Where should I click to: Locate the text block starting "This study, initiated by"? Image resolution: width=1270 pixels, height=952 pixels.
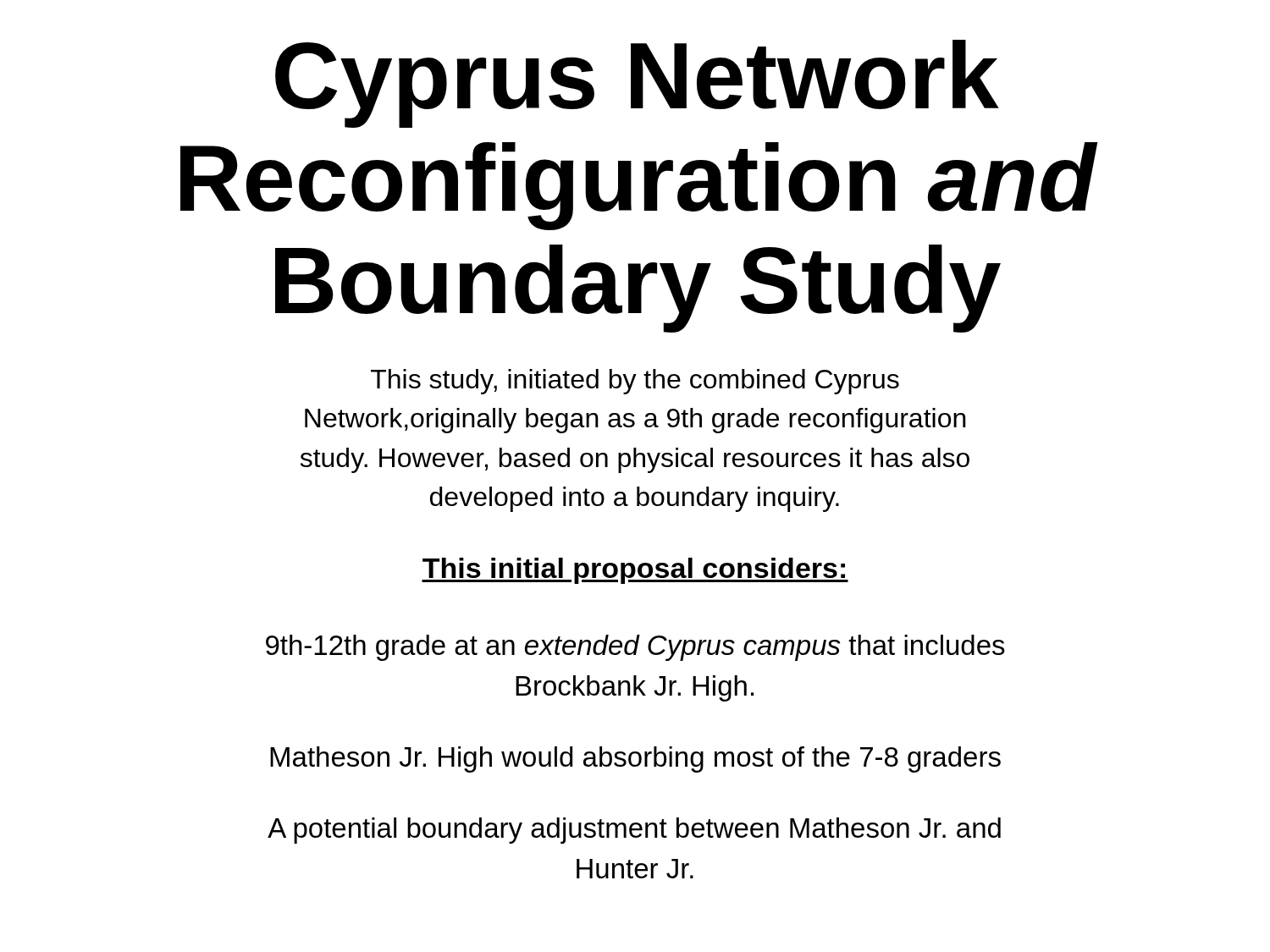click(x=635, y=438)
